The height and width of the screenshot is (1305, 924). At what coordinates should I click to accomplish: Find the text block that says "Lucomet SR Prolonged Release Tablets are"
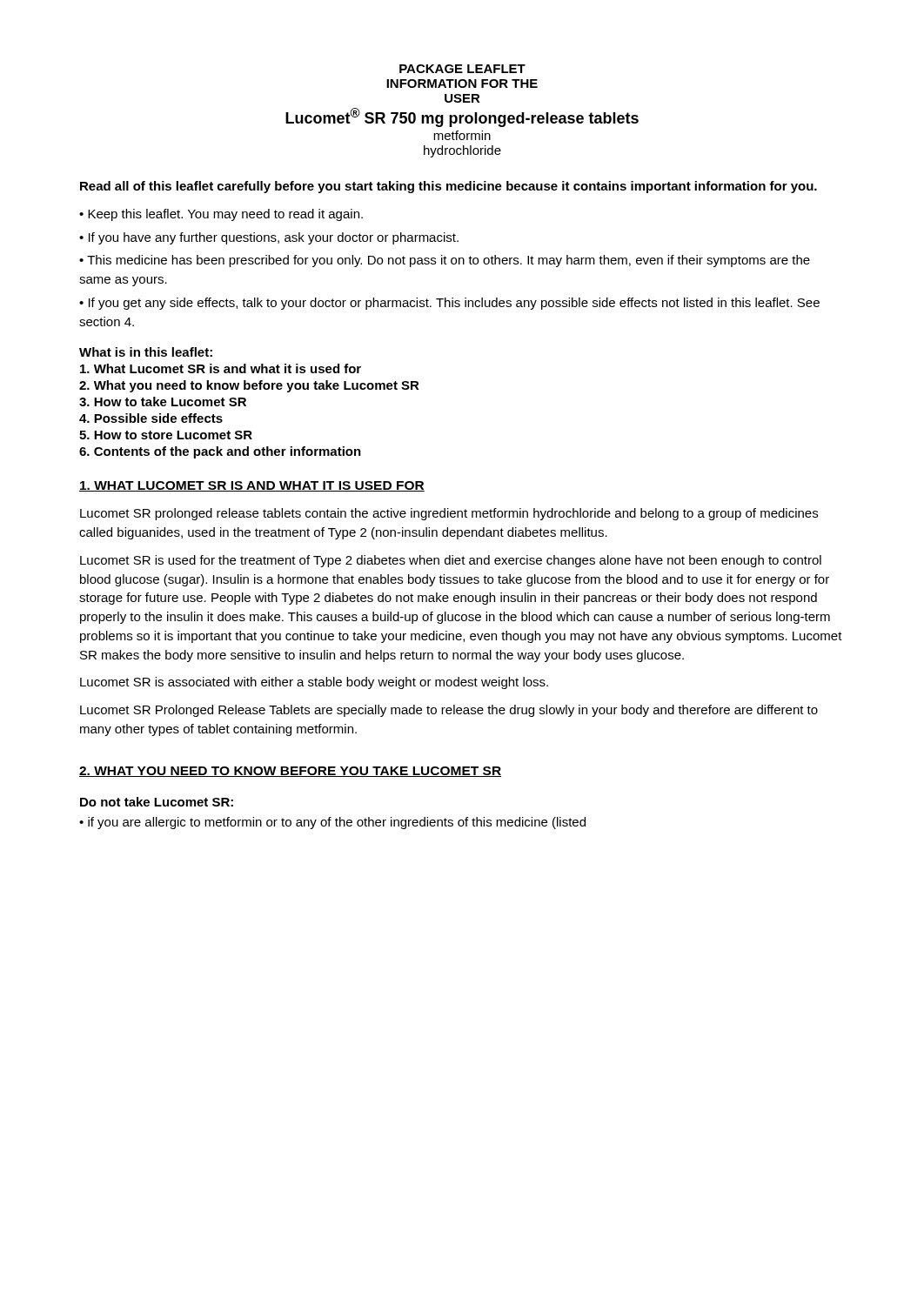449,719
